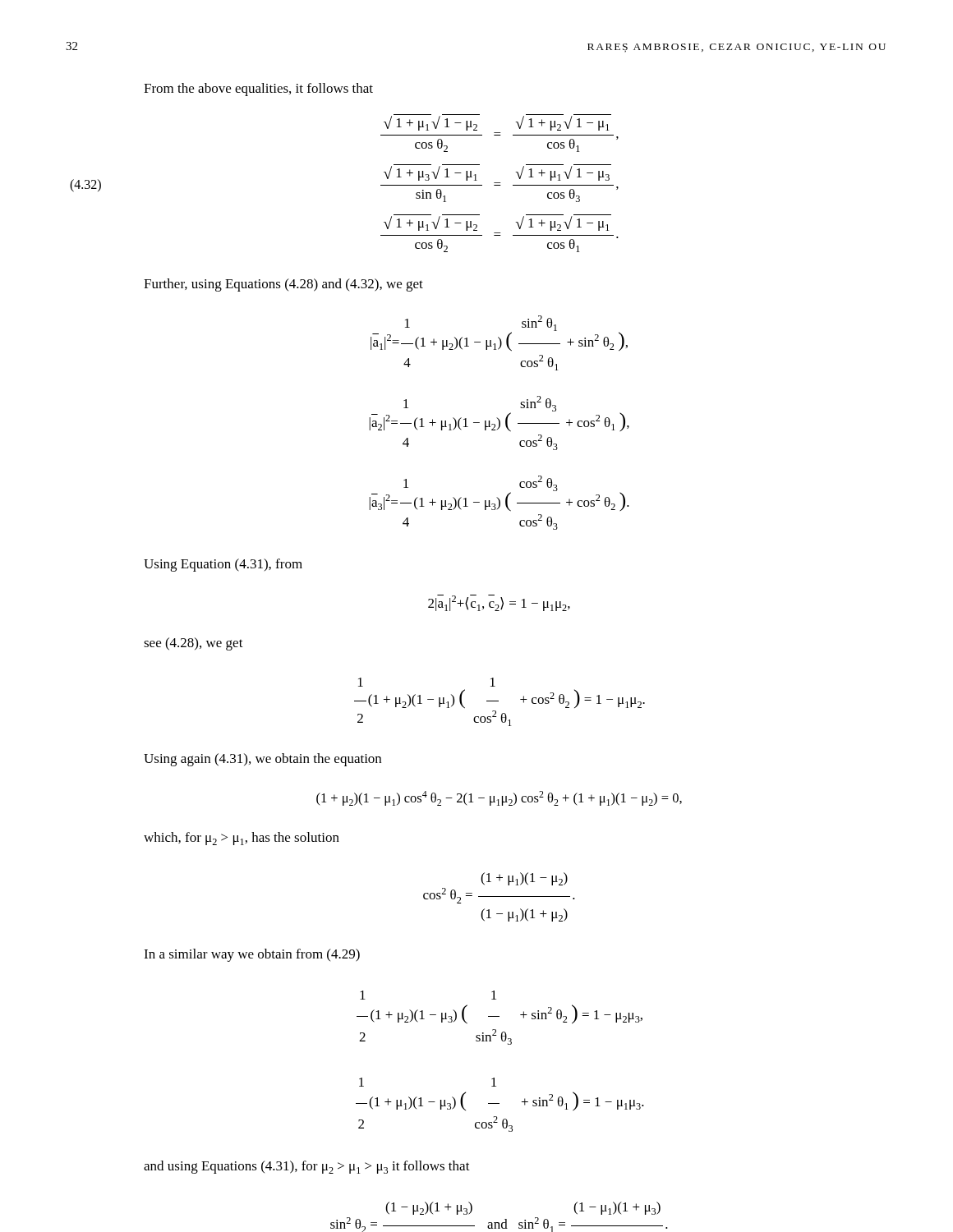Click on the formula with the text "2|a1|2+⟨c1, c2⟩ = 1 − μ1μ2,"
953x1232 pixels.
(499, 603)
